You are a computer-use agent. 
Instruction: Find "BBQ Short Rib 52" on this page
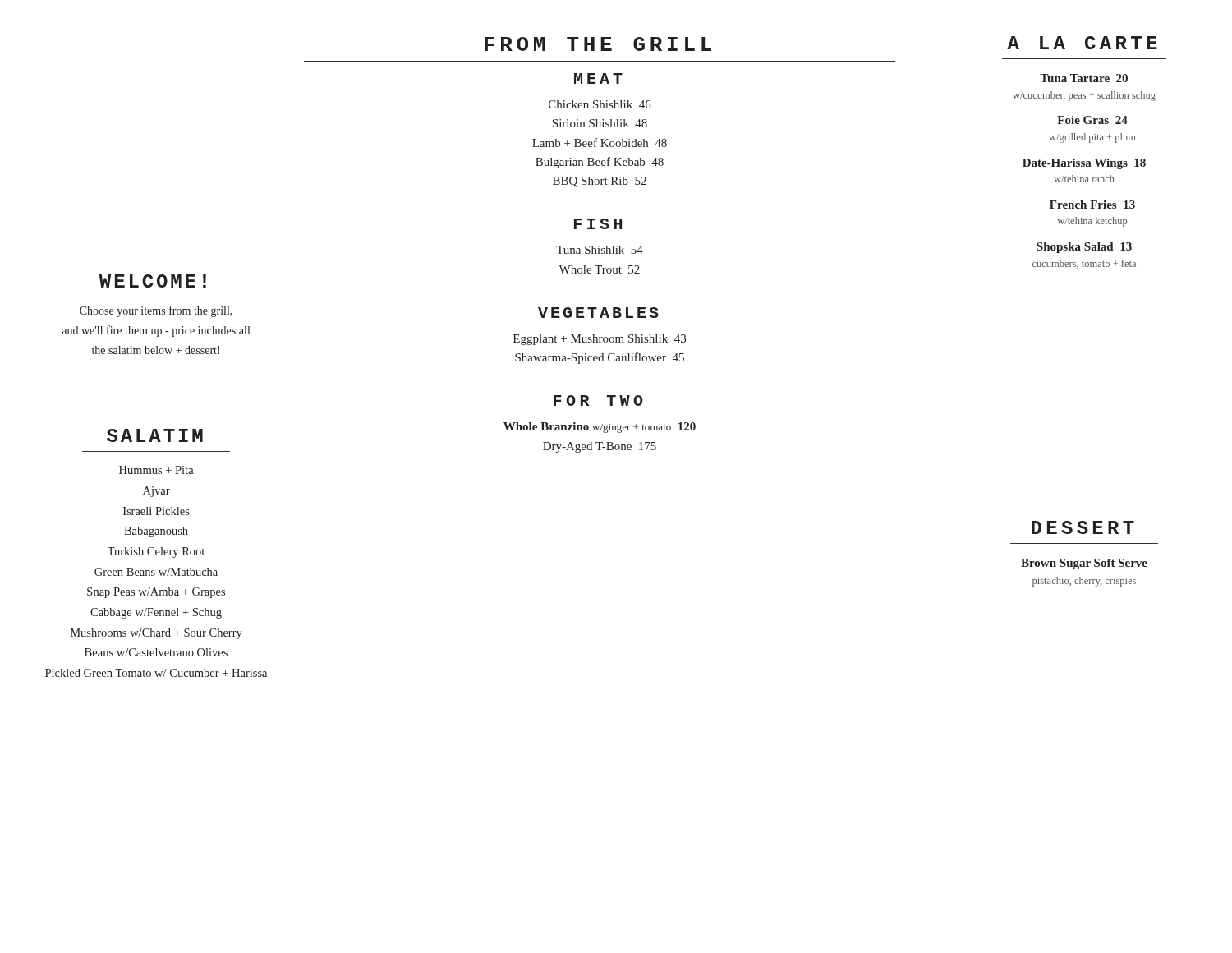[600, 181]
